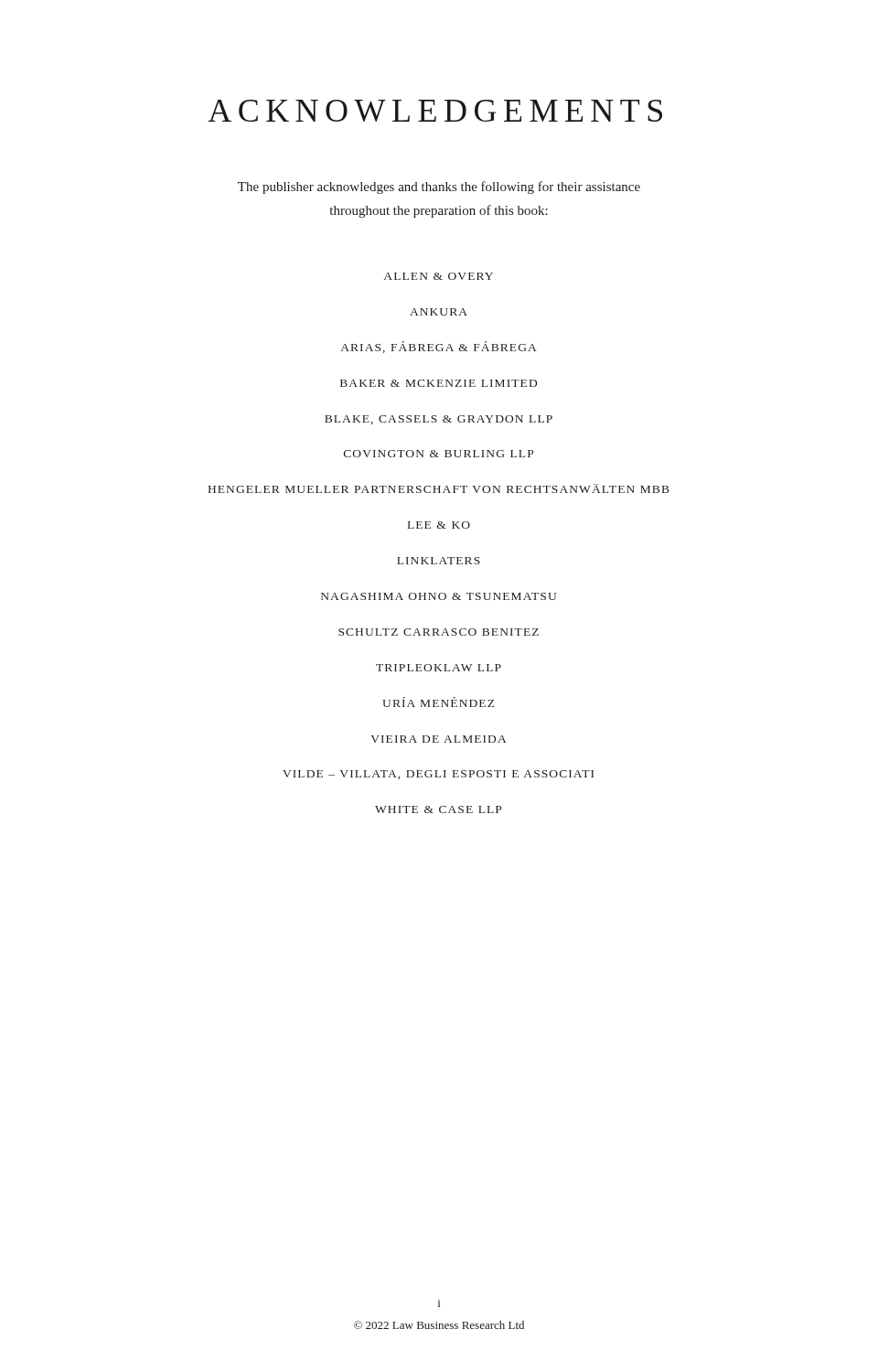This screenshot has height=1372, width=878.
Task: Find the list item that reads "SCHULTZ CARRASCO BENITEZ"
Action: click(439, 632)
